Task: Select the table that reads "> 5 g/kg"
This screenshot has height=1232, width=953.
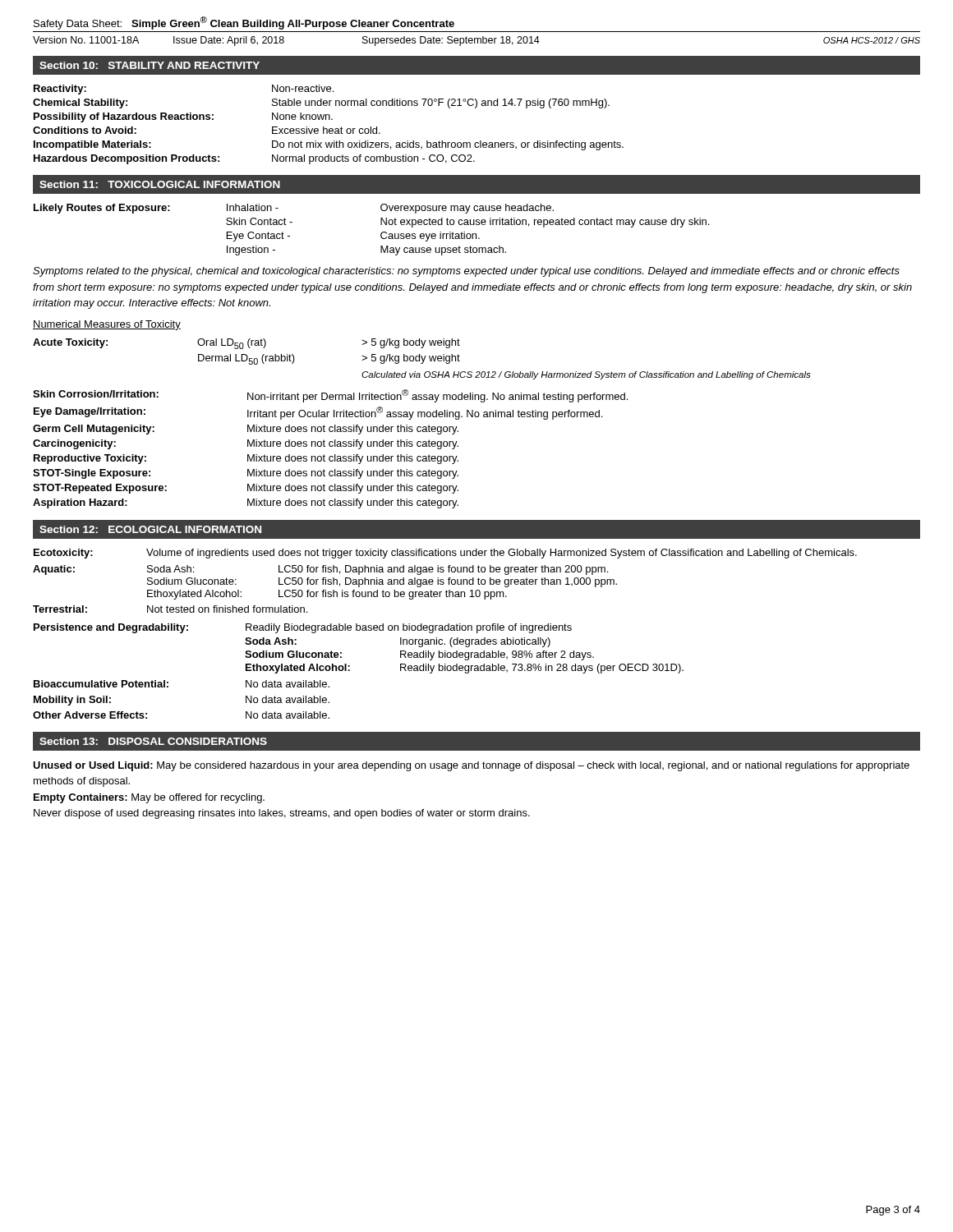Action: click(x=476, y=358)
